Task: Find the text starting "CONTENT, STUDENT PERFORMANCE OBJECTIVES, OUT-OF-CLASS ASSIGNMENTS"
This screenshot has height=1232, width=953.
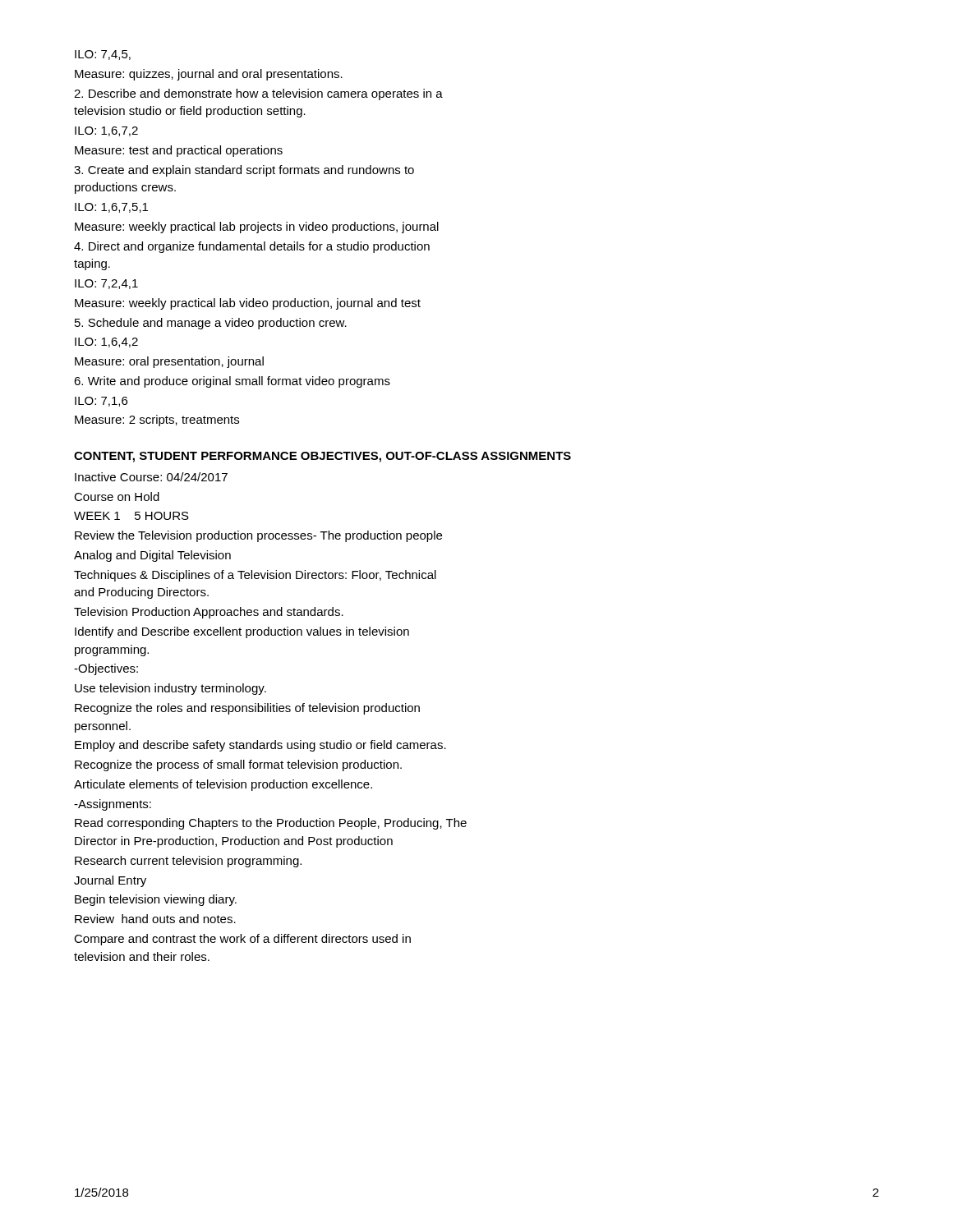Action: pos(323,455)
